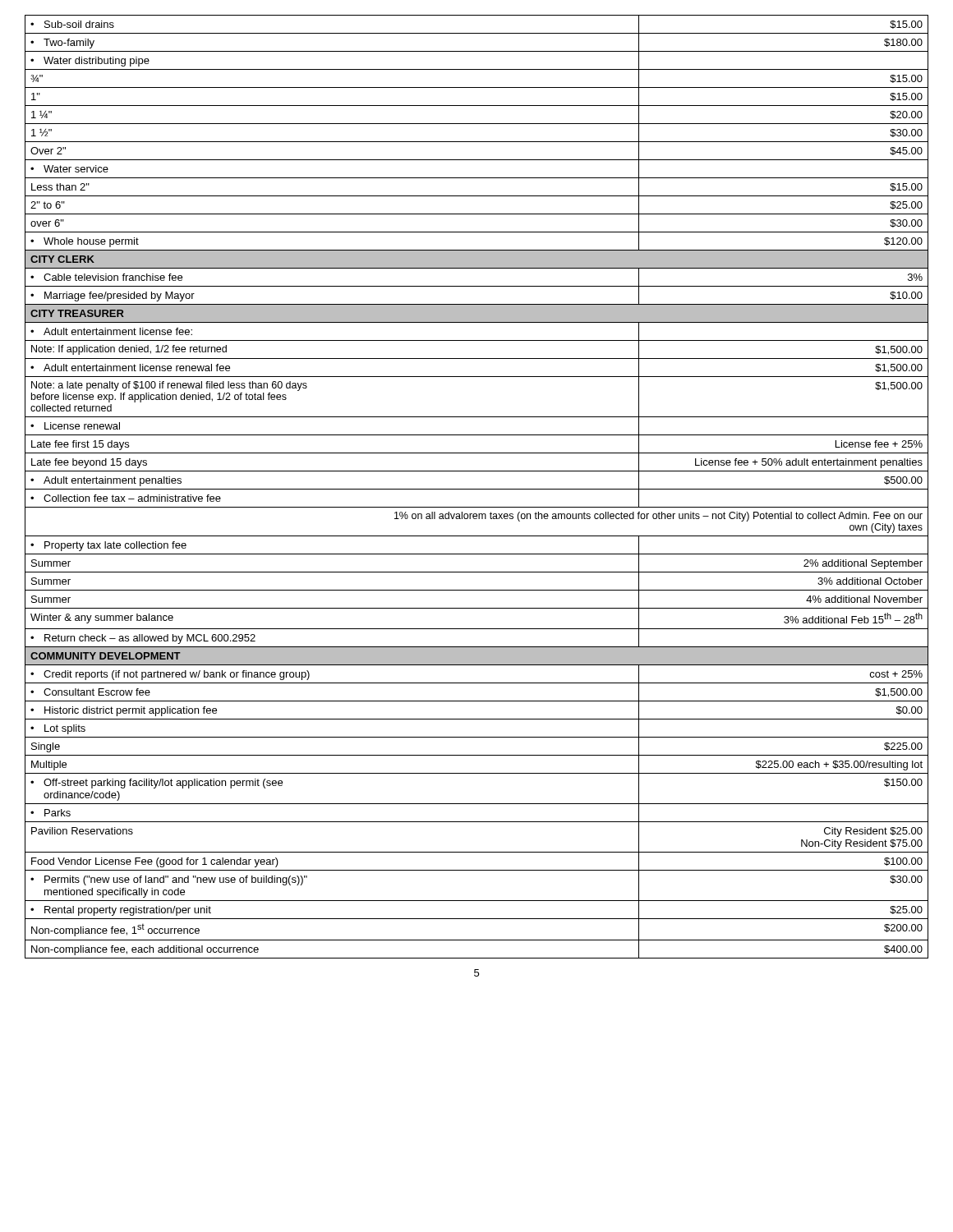
Task: Locate a table
Action: 476,487
